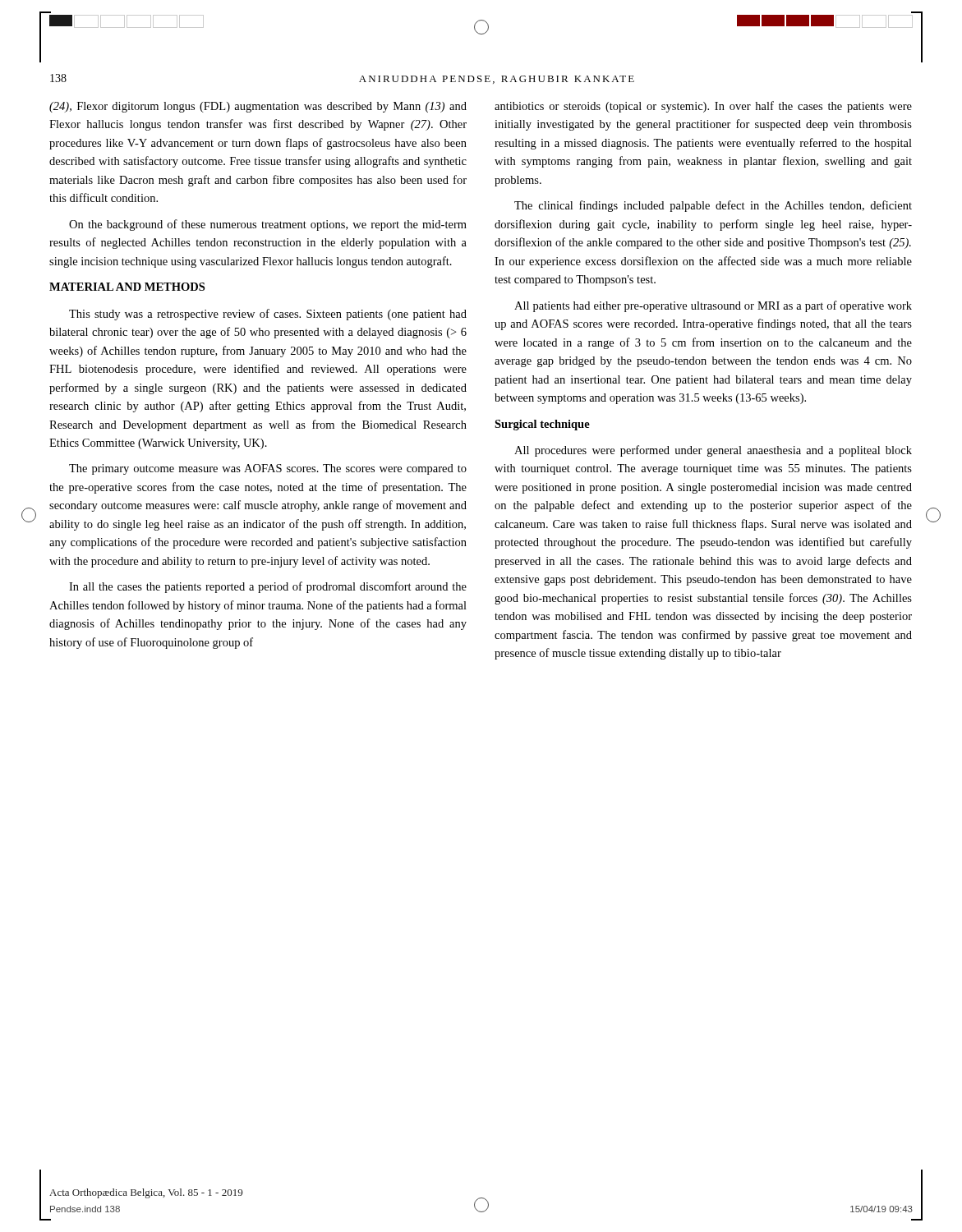This screenshot has height=1232, width=962.
Task: Select the passage starting "On the background"
Action: pos(258,243)
